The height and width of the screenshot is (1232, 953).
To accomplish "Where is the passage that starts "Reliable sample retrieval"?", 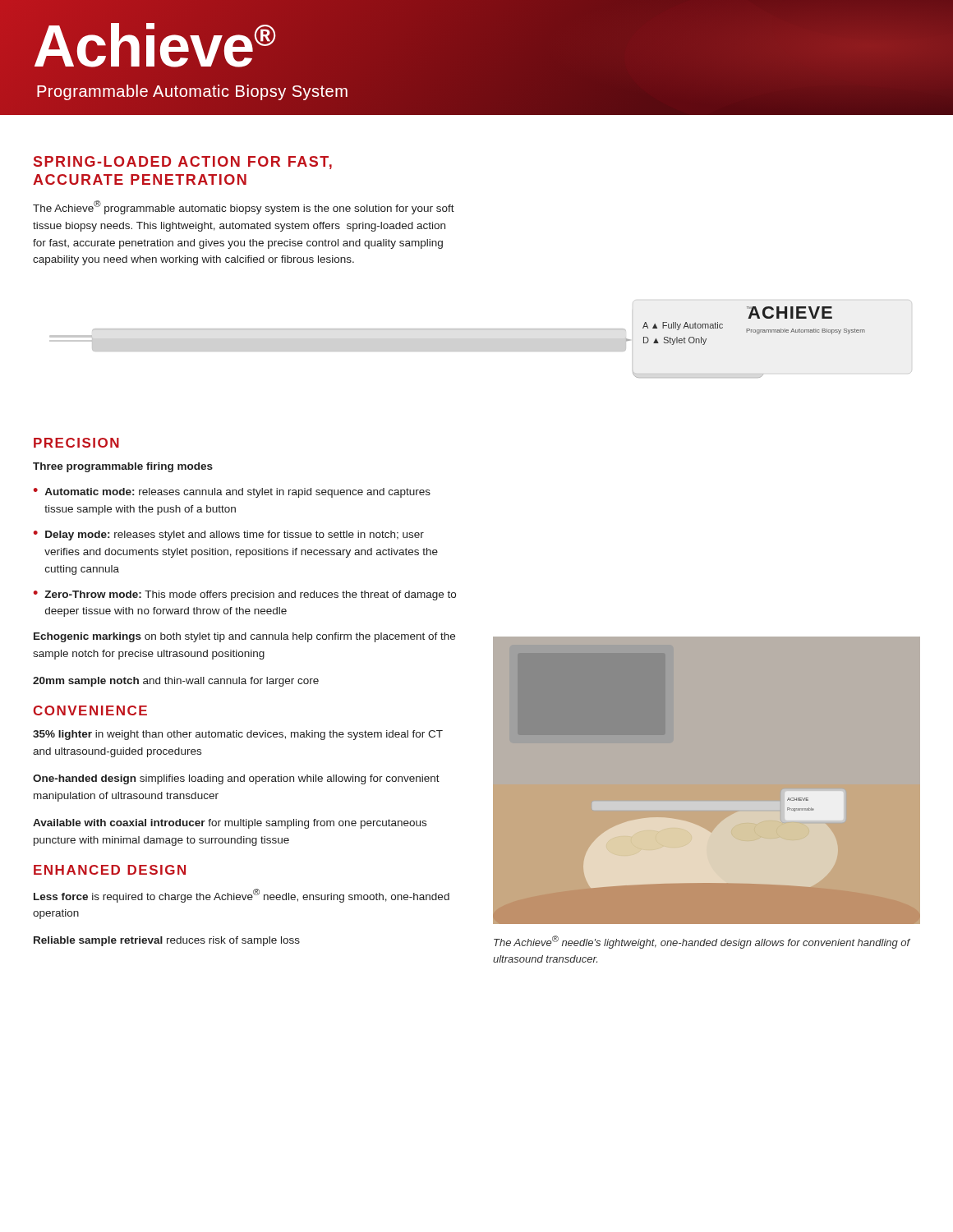I will click(x=166, y=940).
